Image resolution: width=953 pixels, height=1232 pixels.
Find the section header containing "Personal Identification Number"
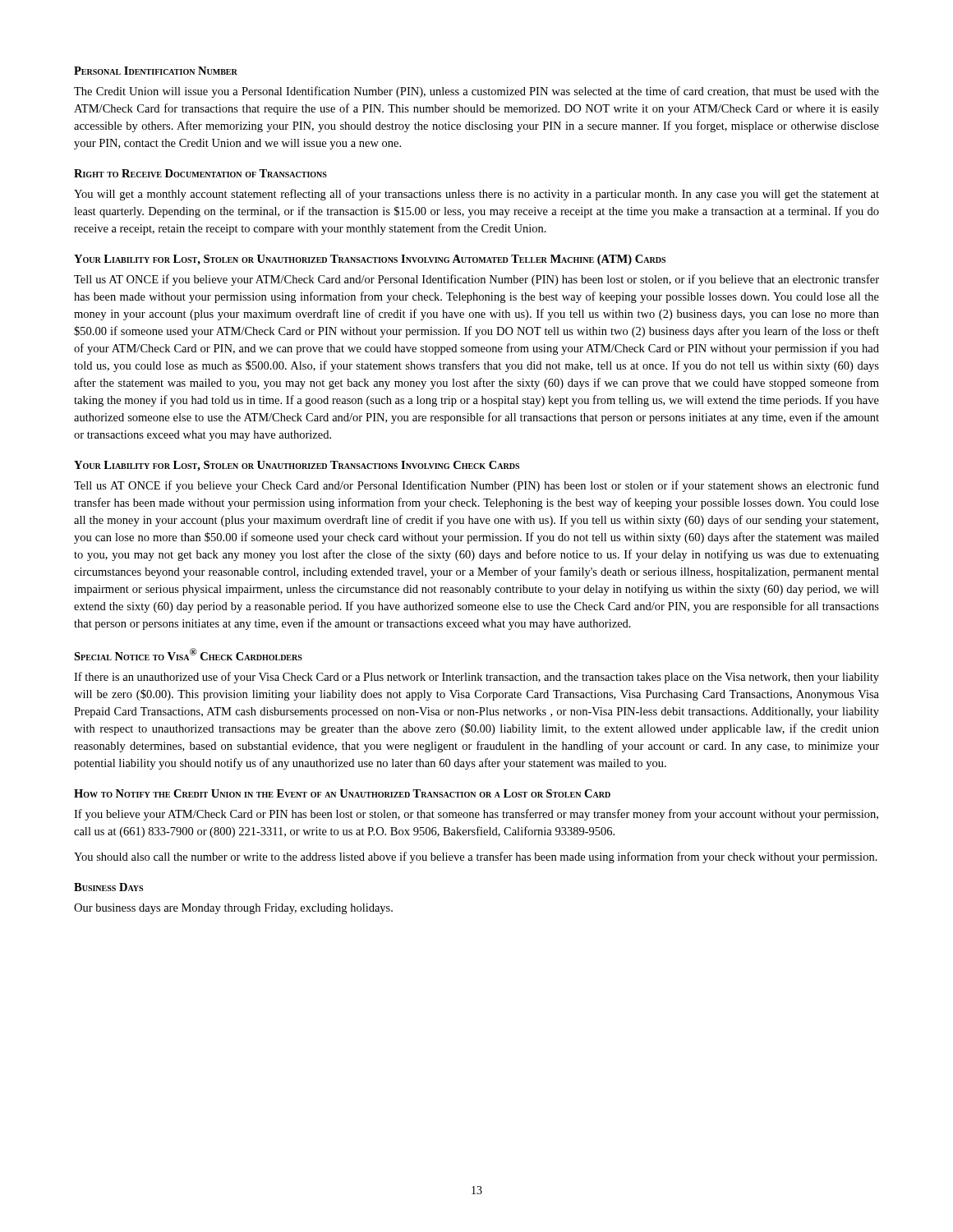[x=156, y=71]
